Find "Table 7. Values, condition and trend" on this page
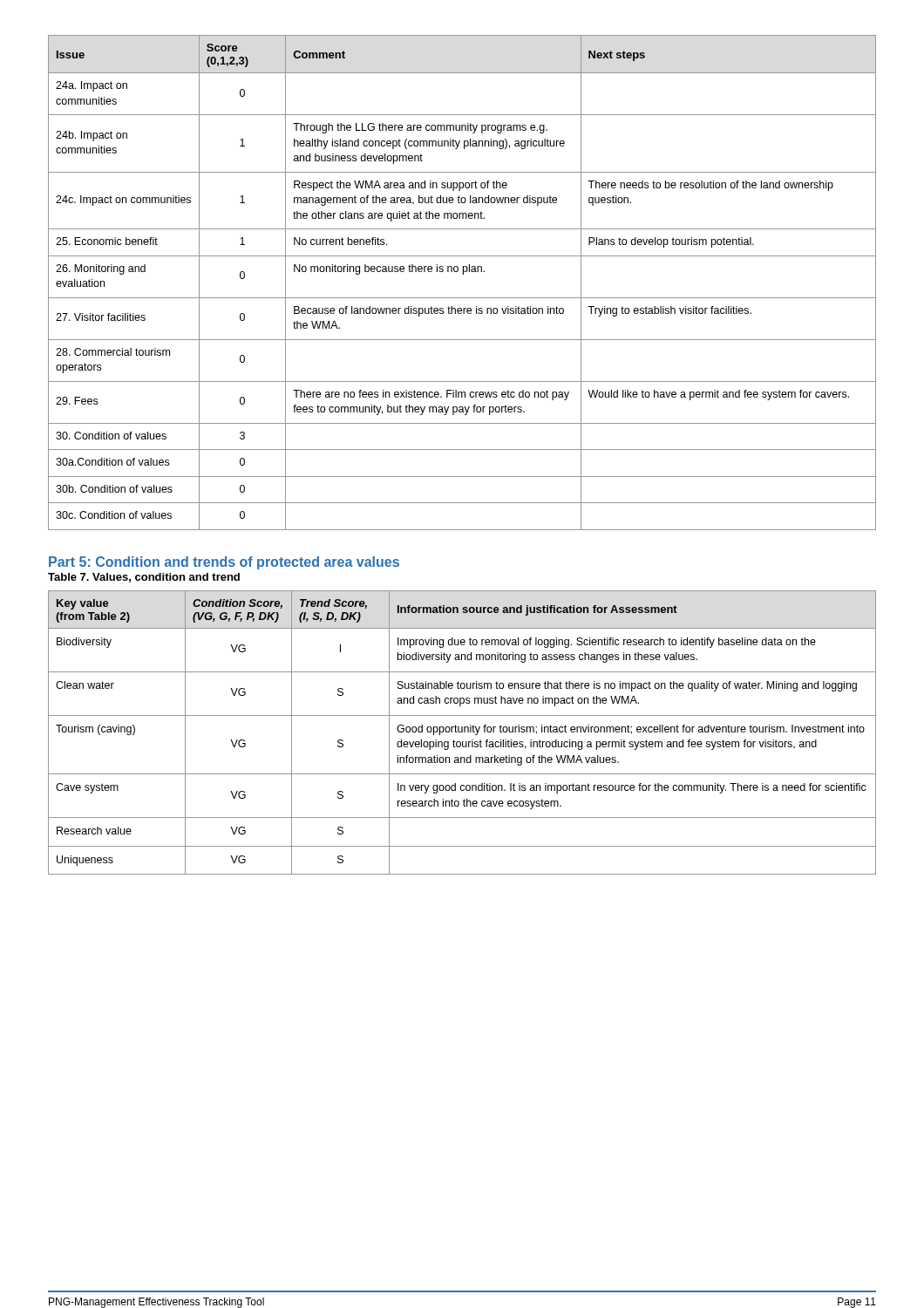The image size is (924, 1308). [x=144, y=576]
